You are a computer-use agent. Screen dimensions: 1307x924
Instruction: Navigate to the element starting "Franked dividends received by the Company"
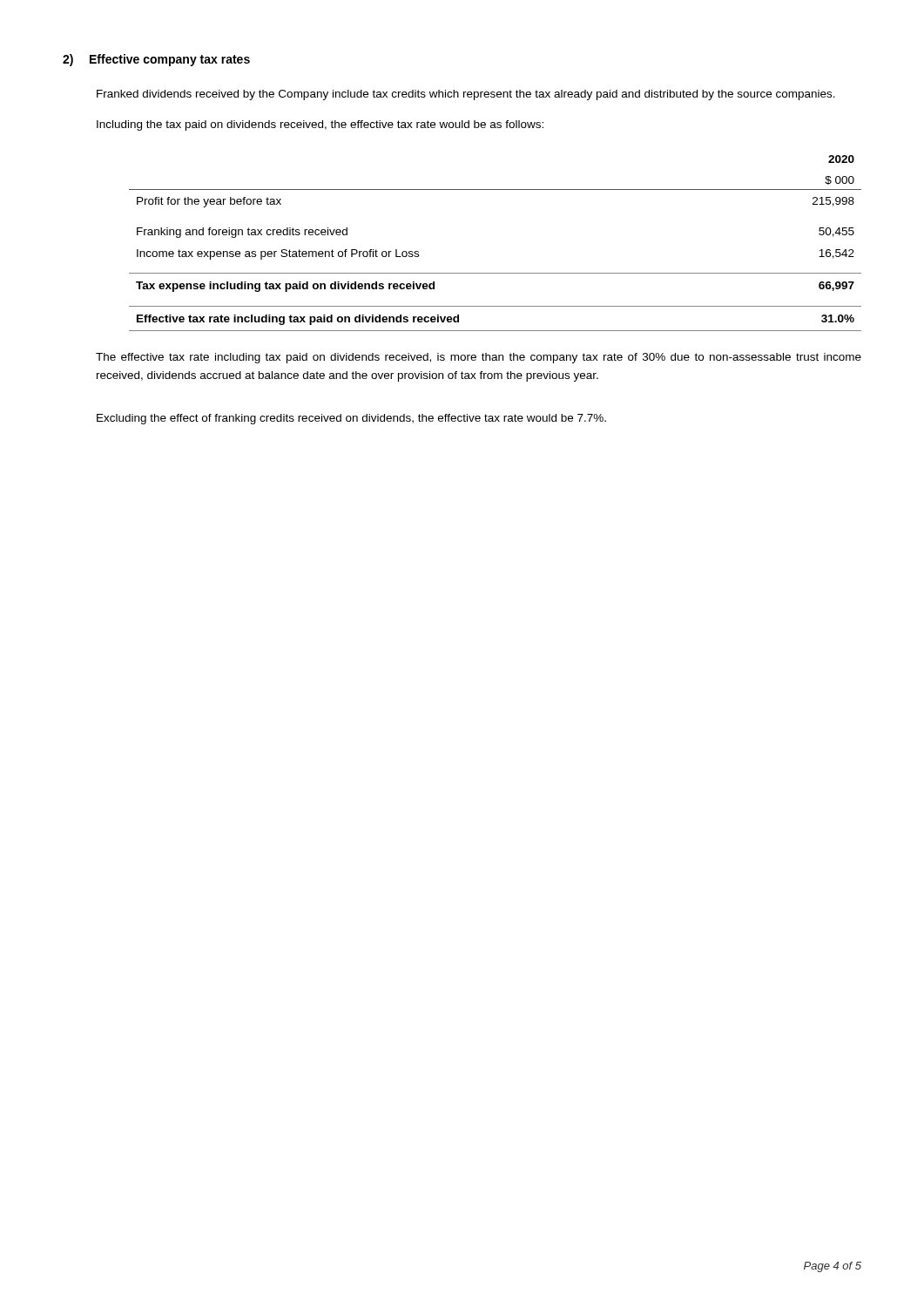(466, 94)
